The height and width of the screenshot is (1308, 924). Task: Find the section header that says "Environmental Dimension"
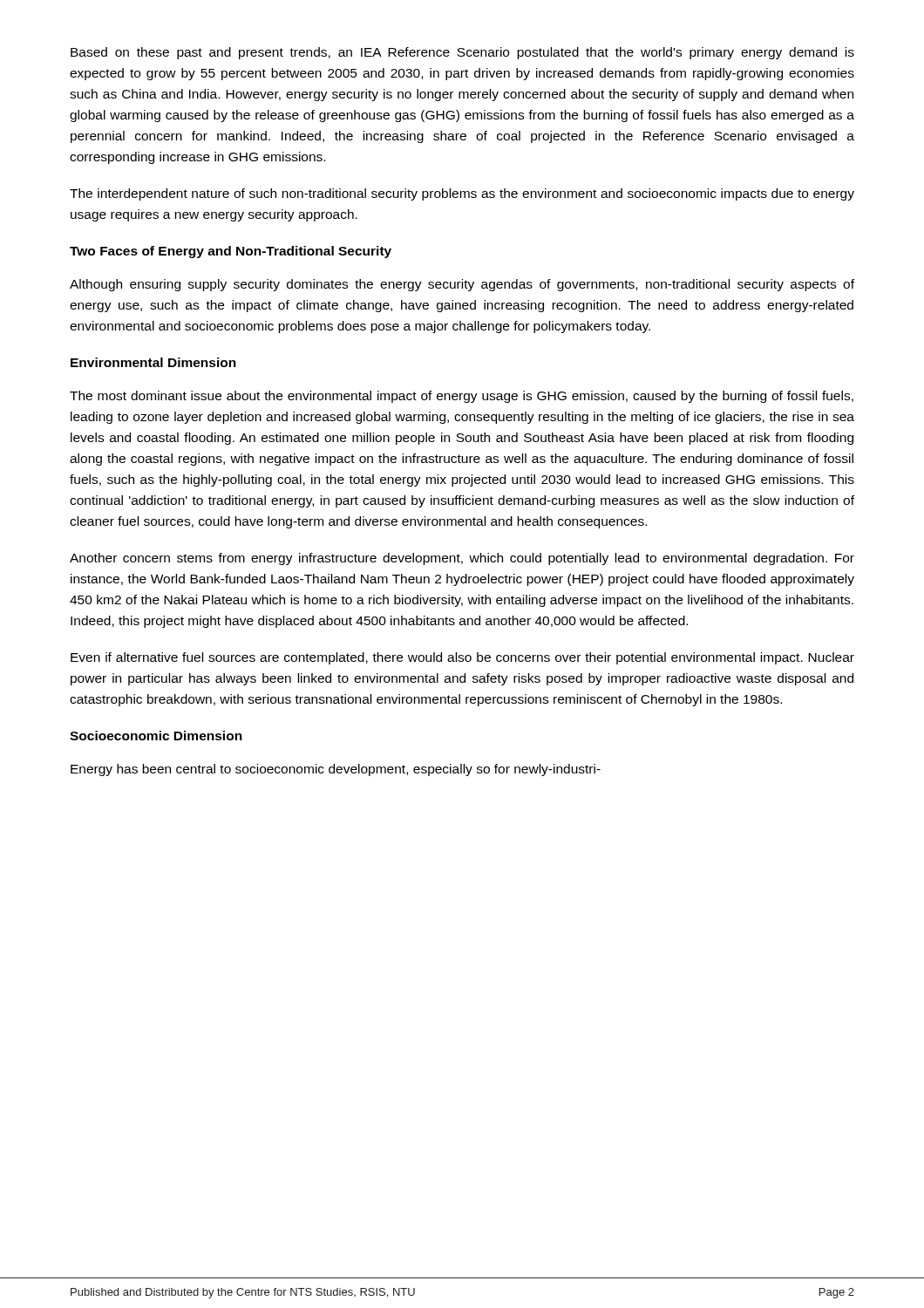click(153, 363)
